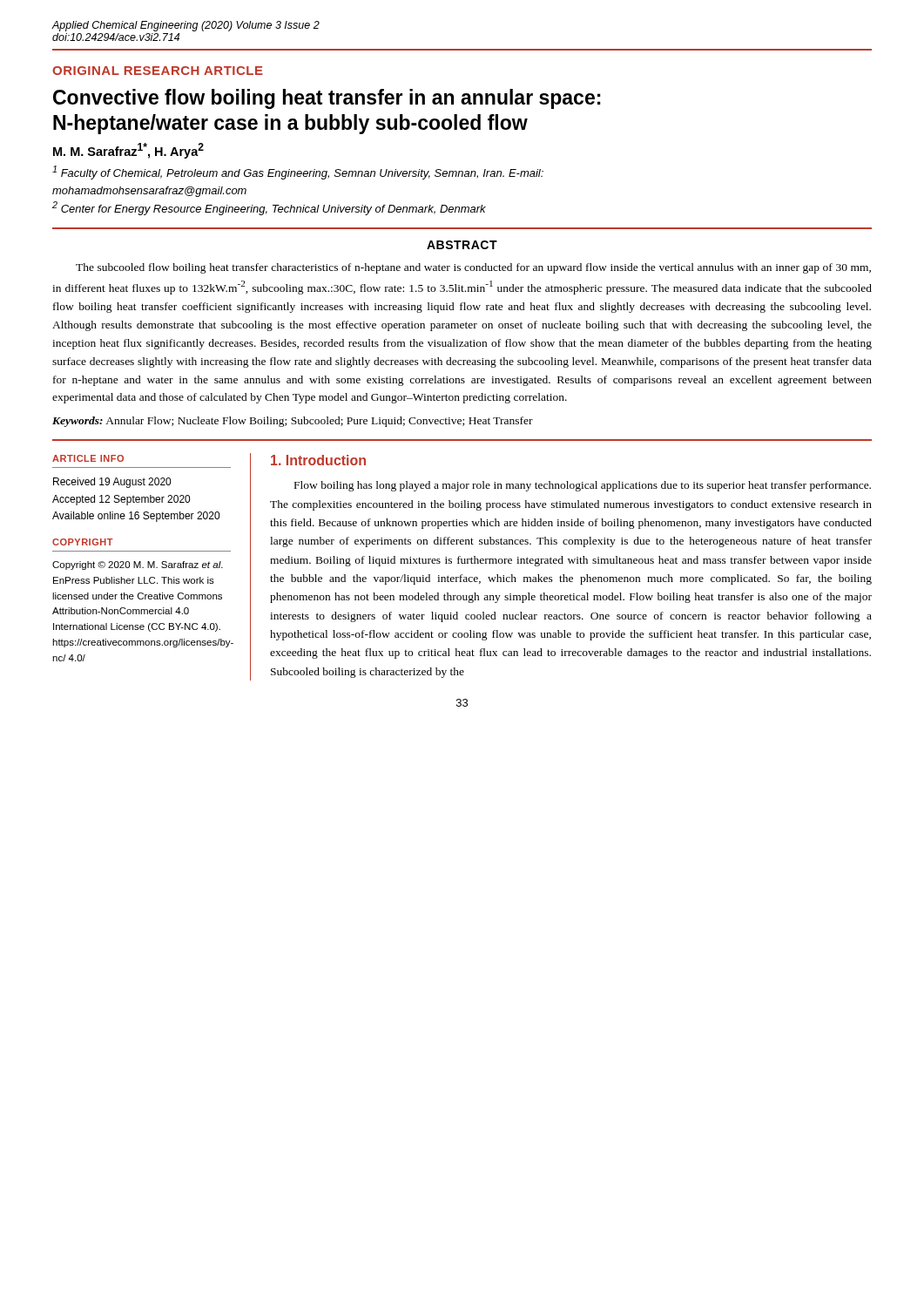The width and height of the screenshot is (924, 1307).
Task: Find the block on this page that starts "Copyright Copyright © 2020 M. M. Sarafraz et"
Action: (142, 601)
